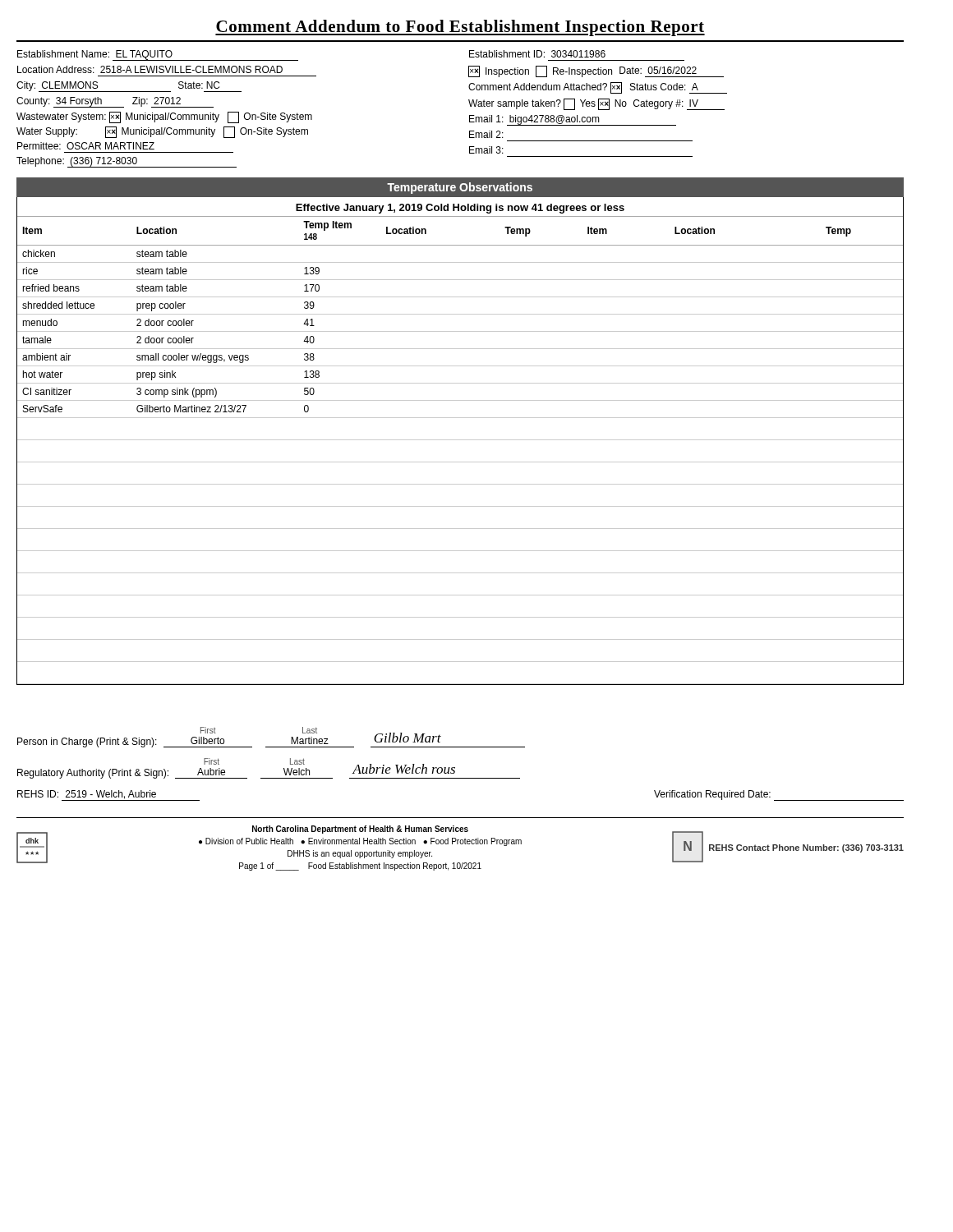Image resolution: width=953 pixels, height=1232 pixels.
Task: Locate the text containing "City: CLEMMONS State:NC"
Action: point(129,86)
